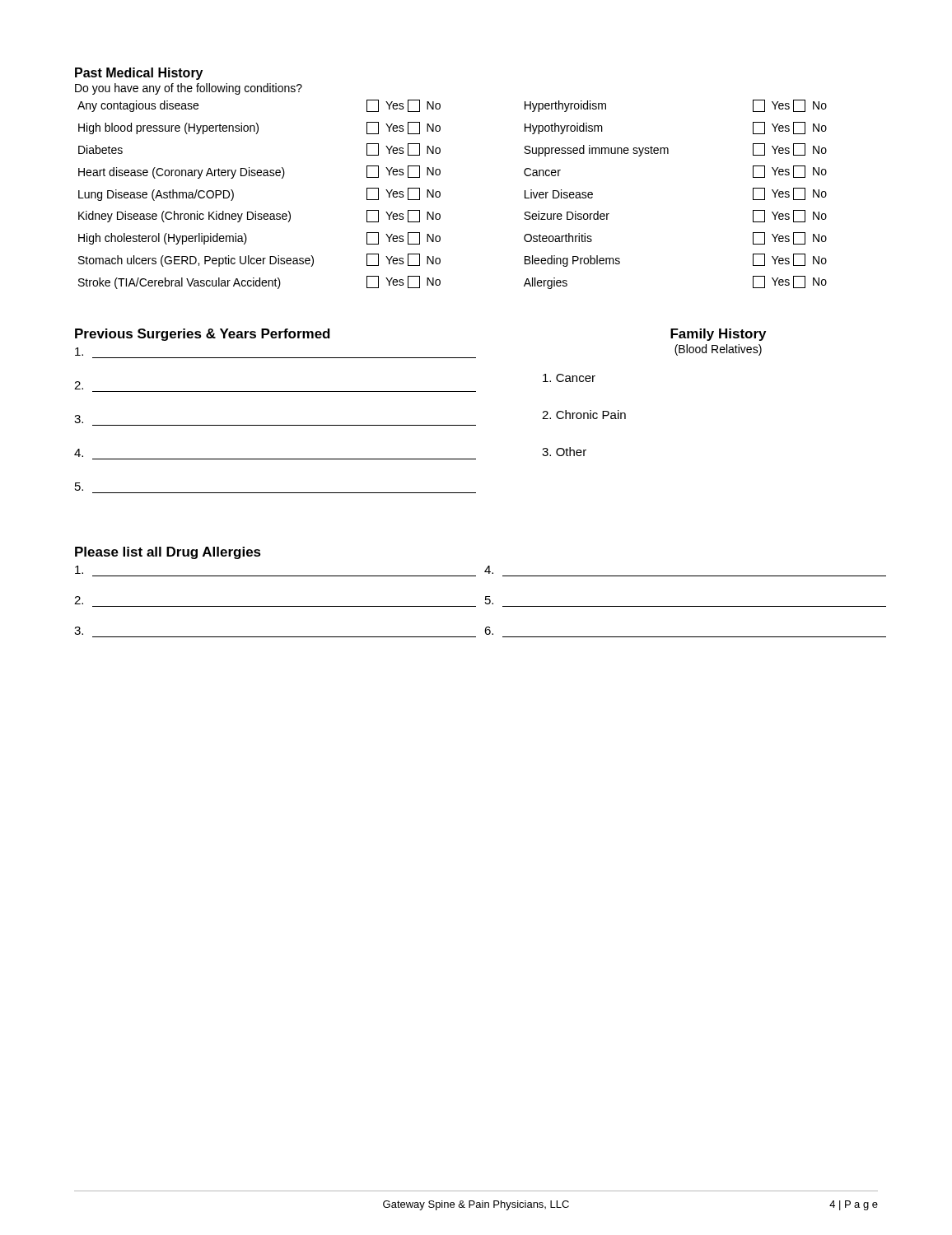Image resolution: width=952 pixels, height=1235 pixels.
Task: Locate the text "(Blood Relatives)"
Action: (718, 349)
